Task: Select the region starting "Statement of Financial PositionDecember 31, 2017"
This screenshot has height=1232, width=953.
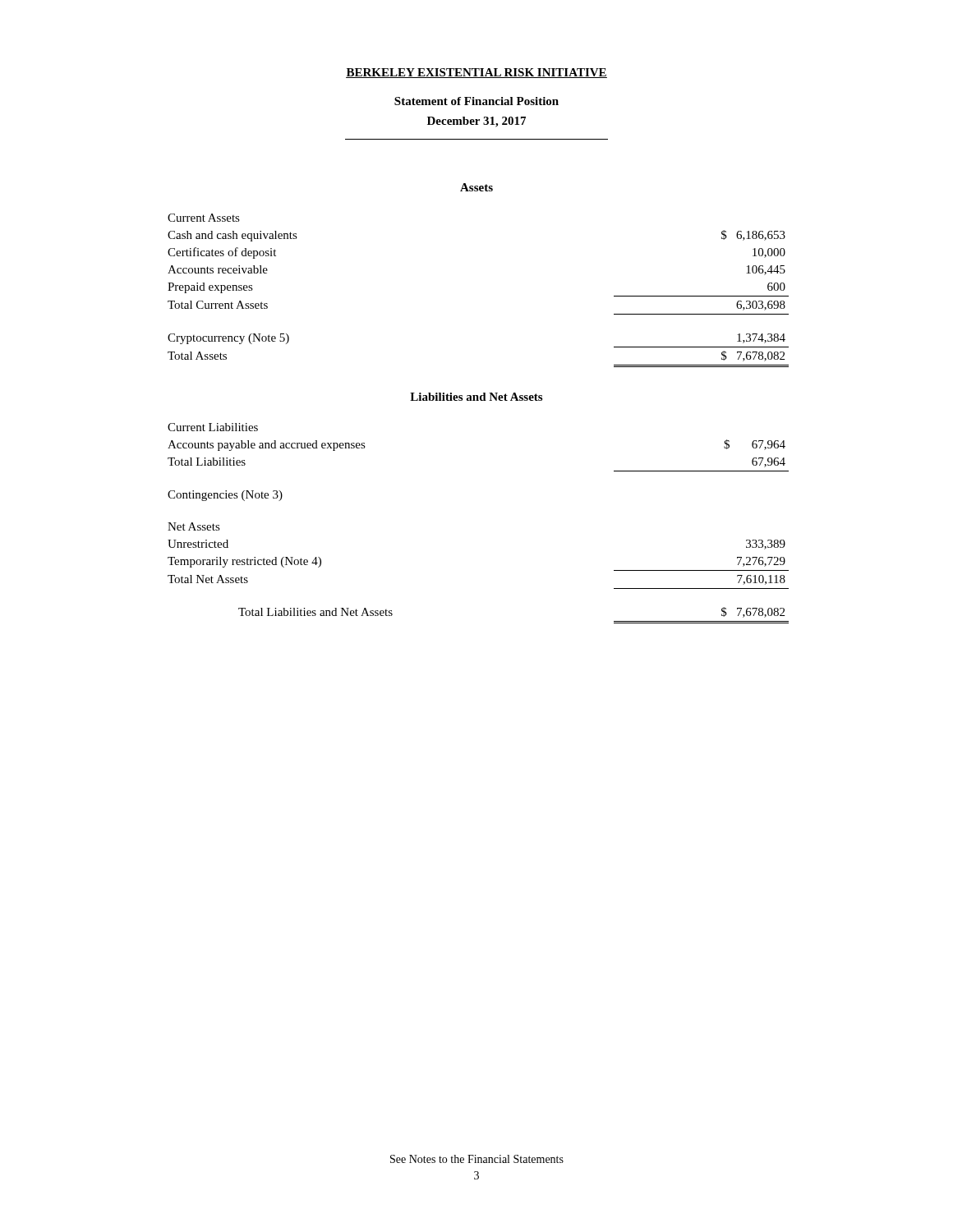Action: point(476,111)
